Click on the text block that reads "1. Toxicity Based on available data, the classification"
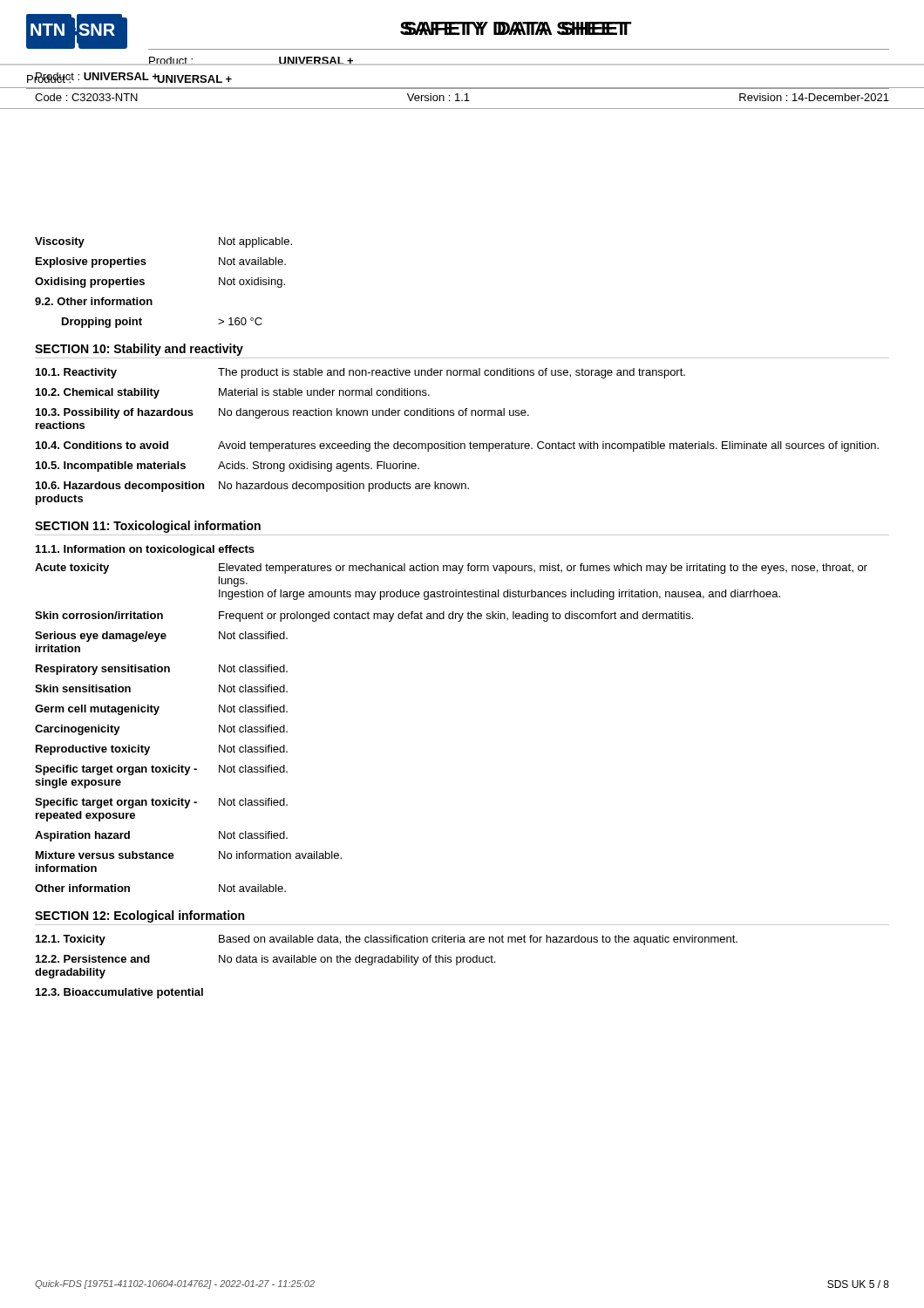This screenshot has height=1308, width=924. point(462,965)
